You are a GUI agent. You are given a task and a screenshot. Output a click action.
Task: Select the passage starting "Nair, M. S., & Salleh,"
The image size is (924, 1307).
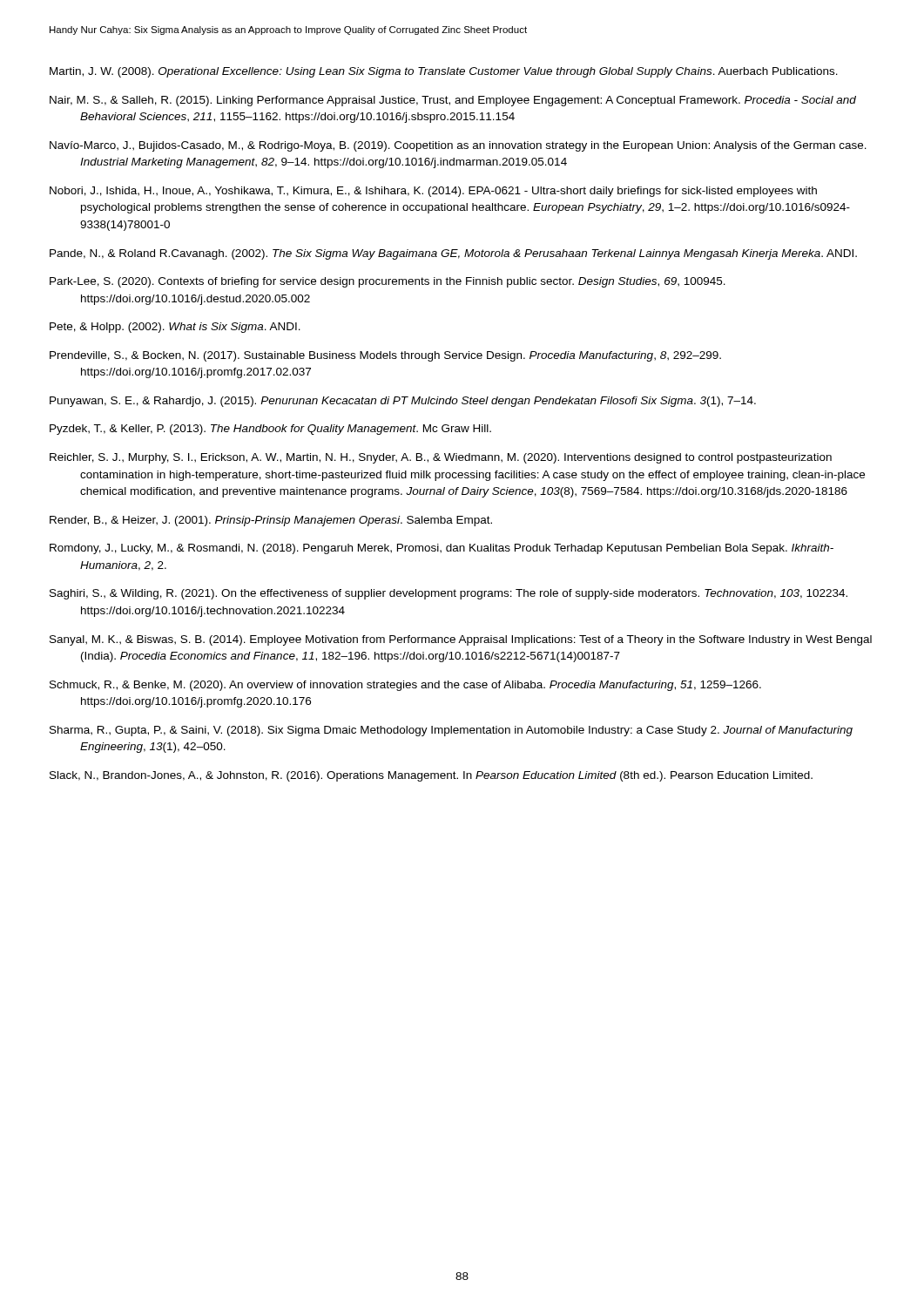pyautogui.click(x=452, y=108)
